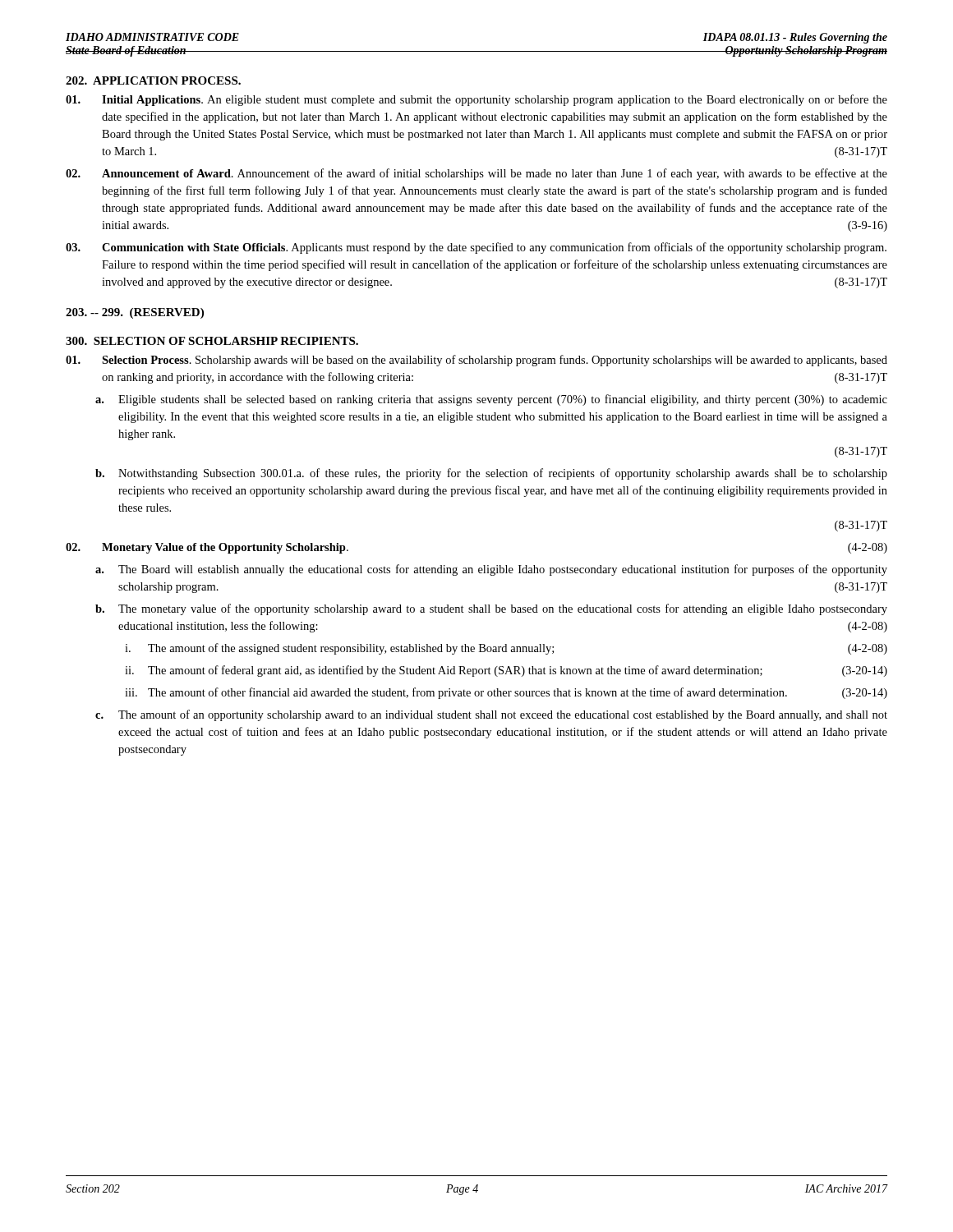Locate the block starting "b. Notwithstanding Subsection 300.01.a. of"
953x1232 pixels.
tap(491, 500)
